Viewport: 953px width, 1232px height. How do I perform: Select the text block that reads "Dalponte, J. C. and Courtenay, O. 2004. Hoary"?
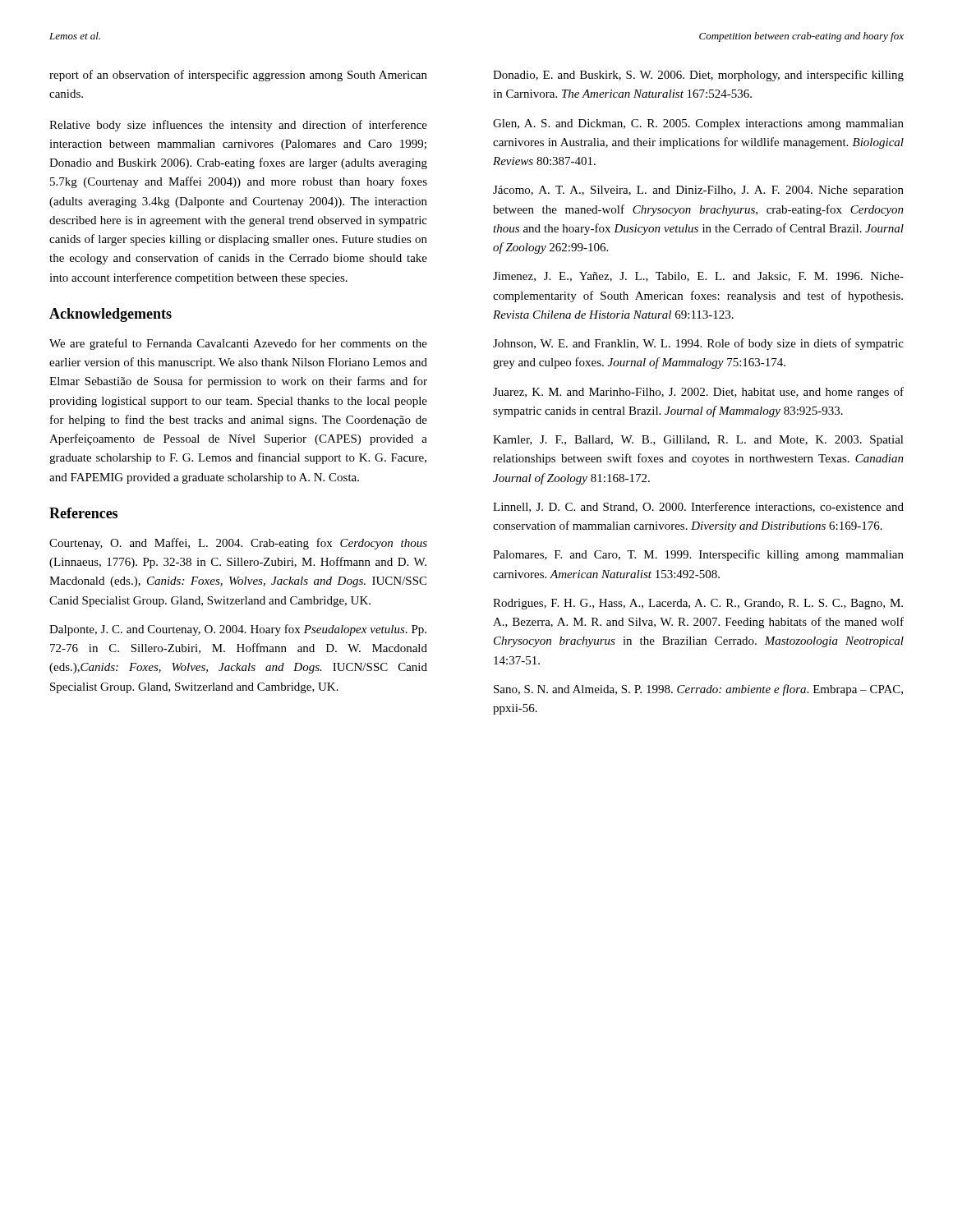(238, 658)
